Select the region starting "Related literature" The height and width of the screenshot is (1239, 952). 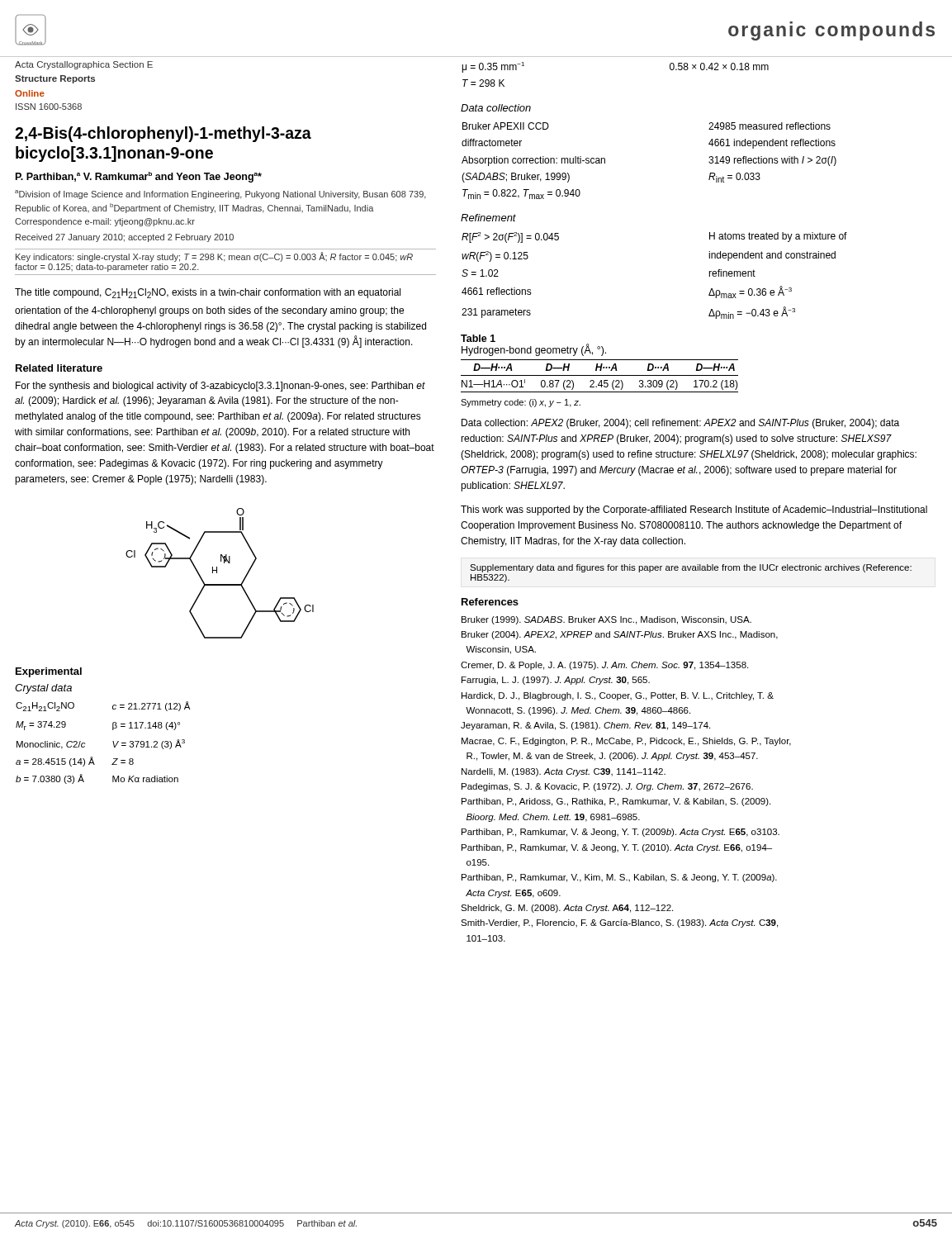(59, 368)
